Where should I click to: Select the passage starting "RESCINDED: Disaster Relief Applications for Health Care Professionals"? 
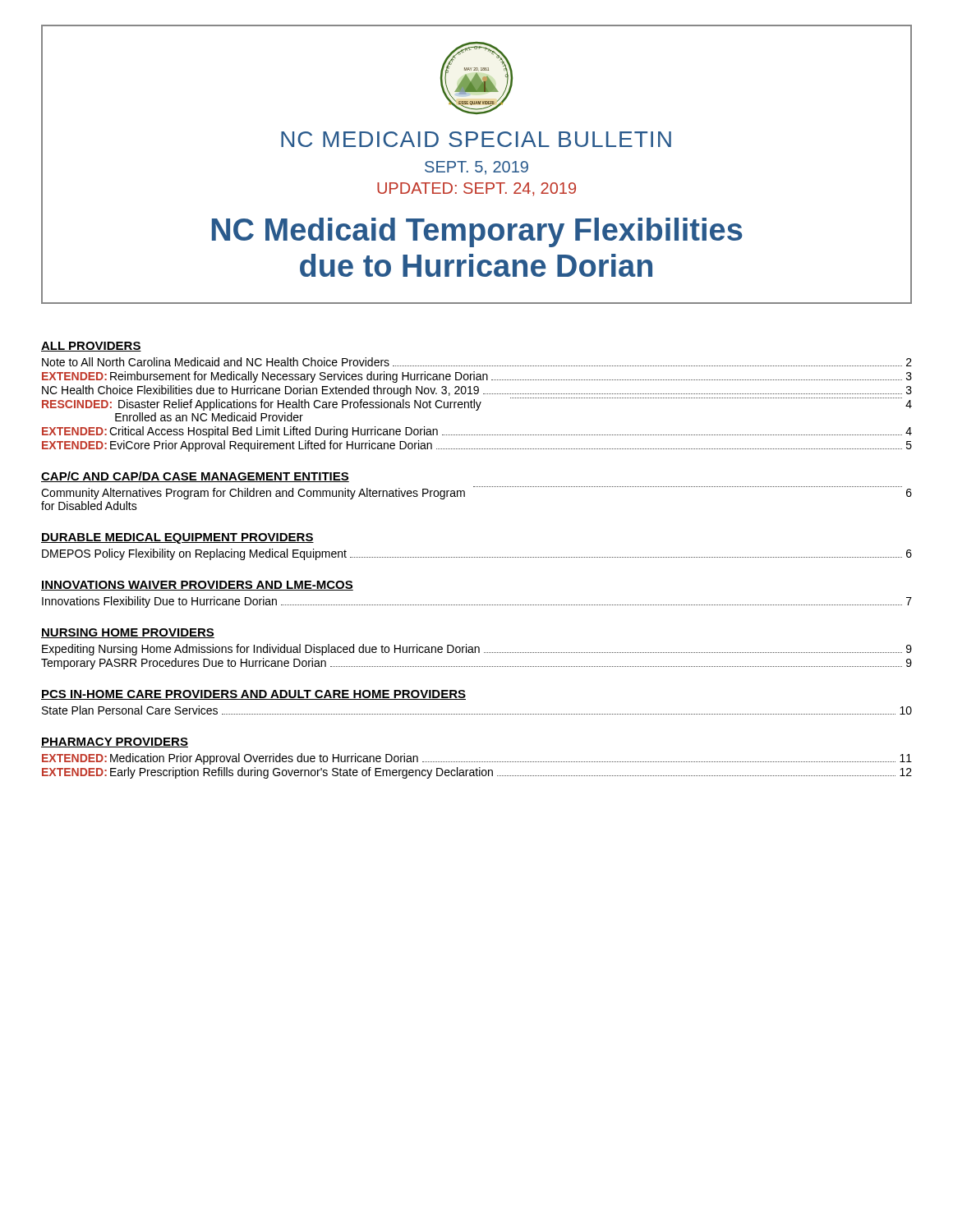476,411
